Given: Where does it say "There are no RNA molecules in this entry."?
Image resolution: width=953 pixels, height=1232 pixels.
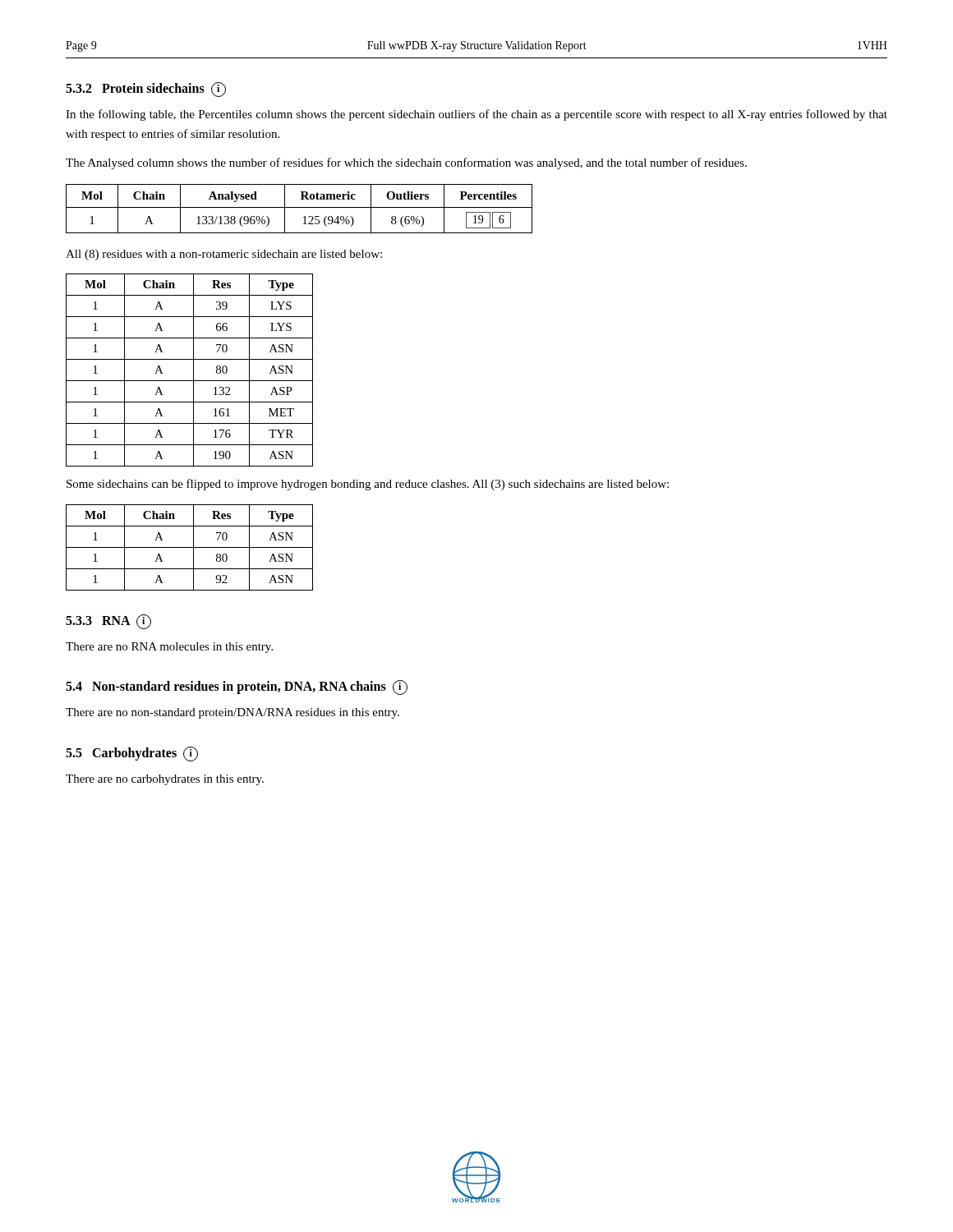Looking at the screenshot, I should 170,646.
